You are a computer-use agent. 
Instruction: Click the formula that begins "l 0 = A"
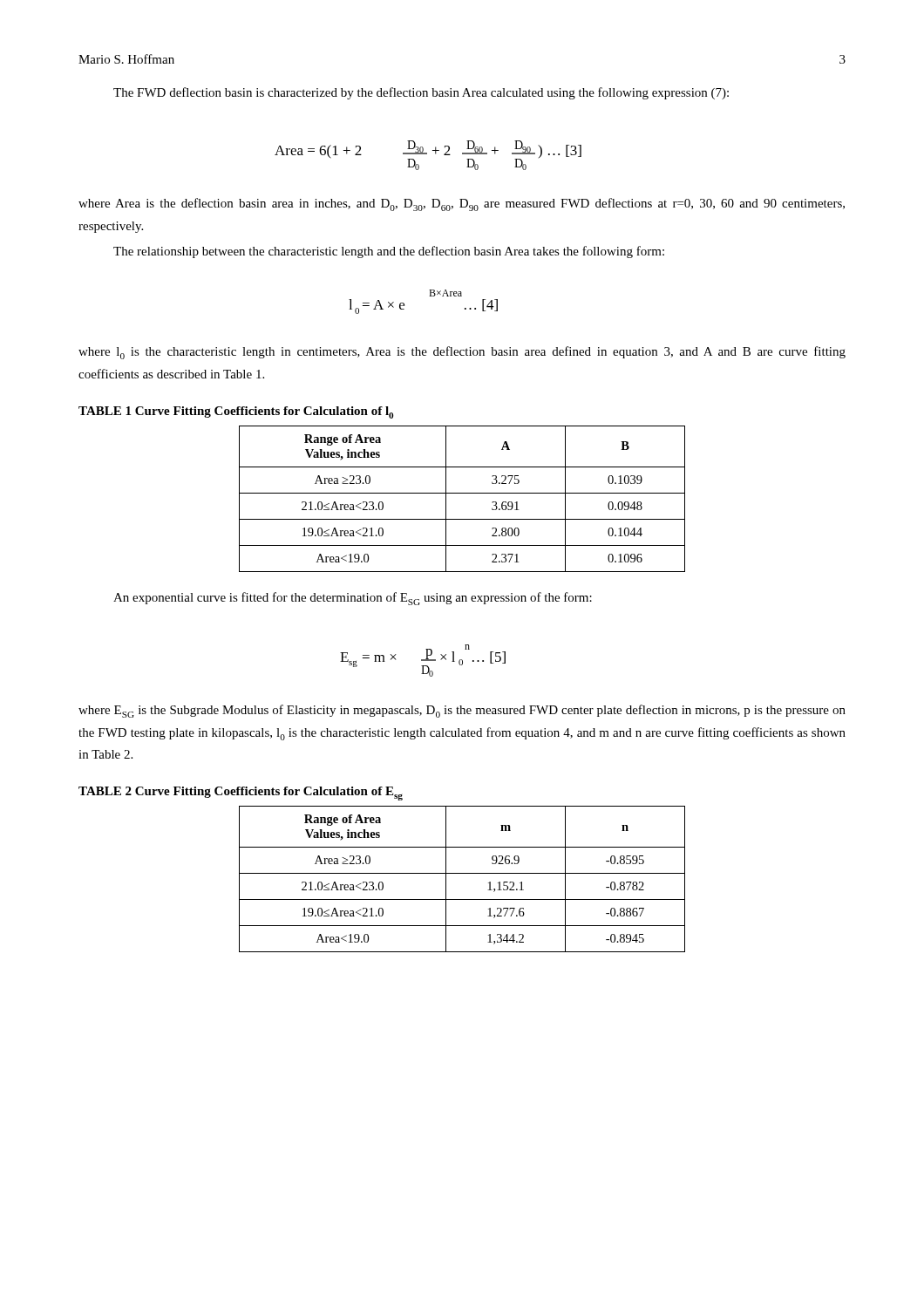coord(462,304)
